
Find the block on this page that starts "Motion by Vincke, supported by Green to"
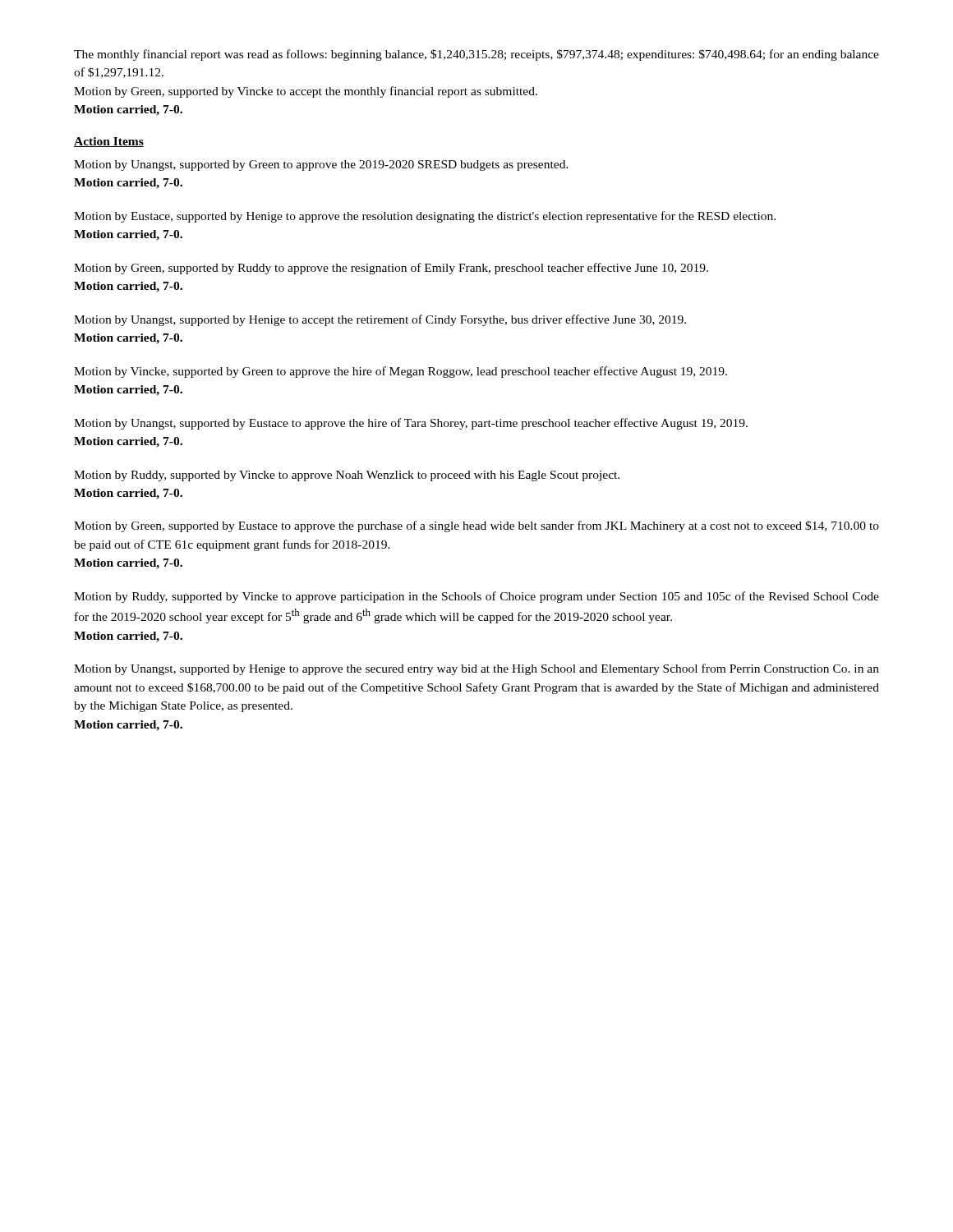pos(401,380)
